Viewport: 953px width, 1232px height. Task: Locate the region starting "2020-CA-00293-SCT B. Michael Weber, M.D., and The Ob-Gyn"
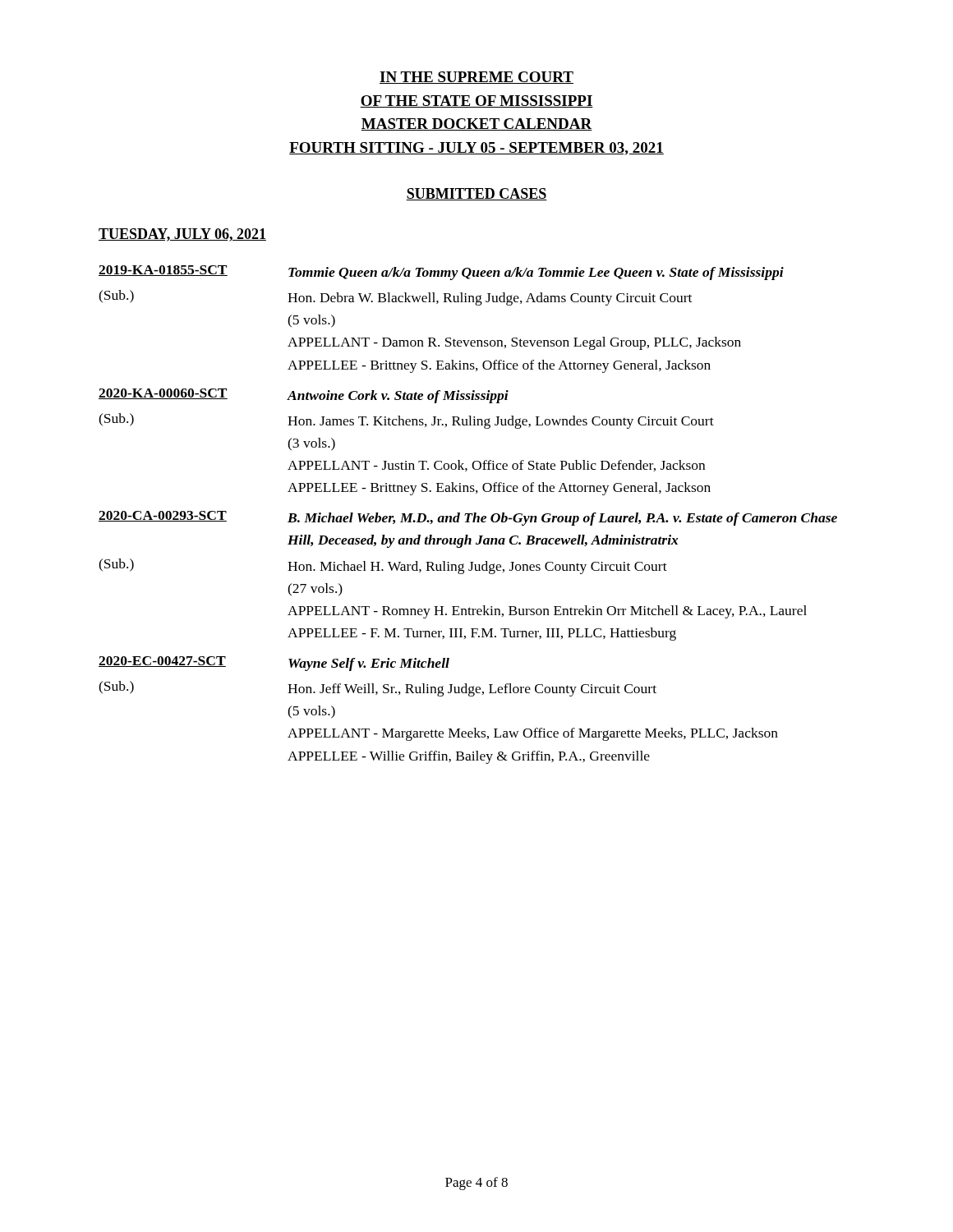point(476,575)
